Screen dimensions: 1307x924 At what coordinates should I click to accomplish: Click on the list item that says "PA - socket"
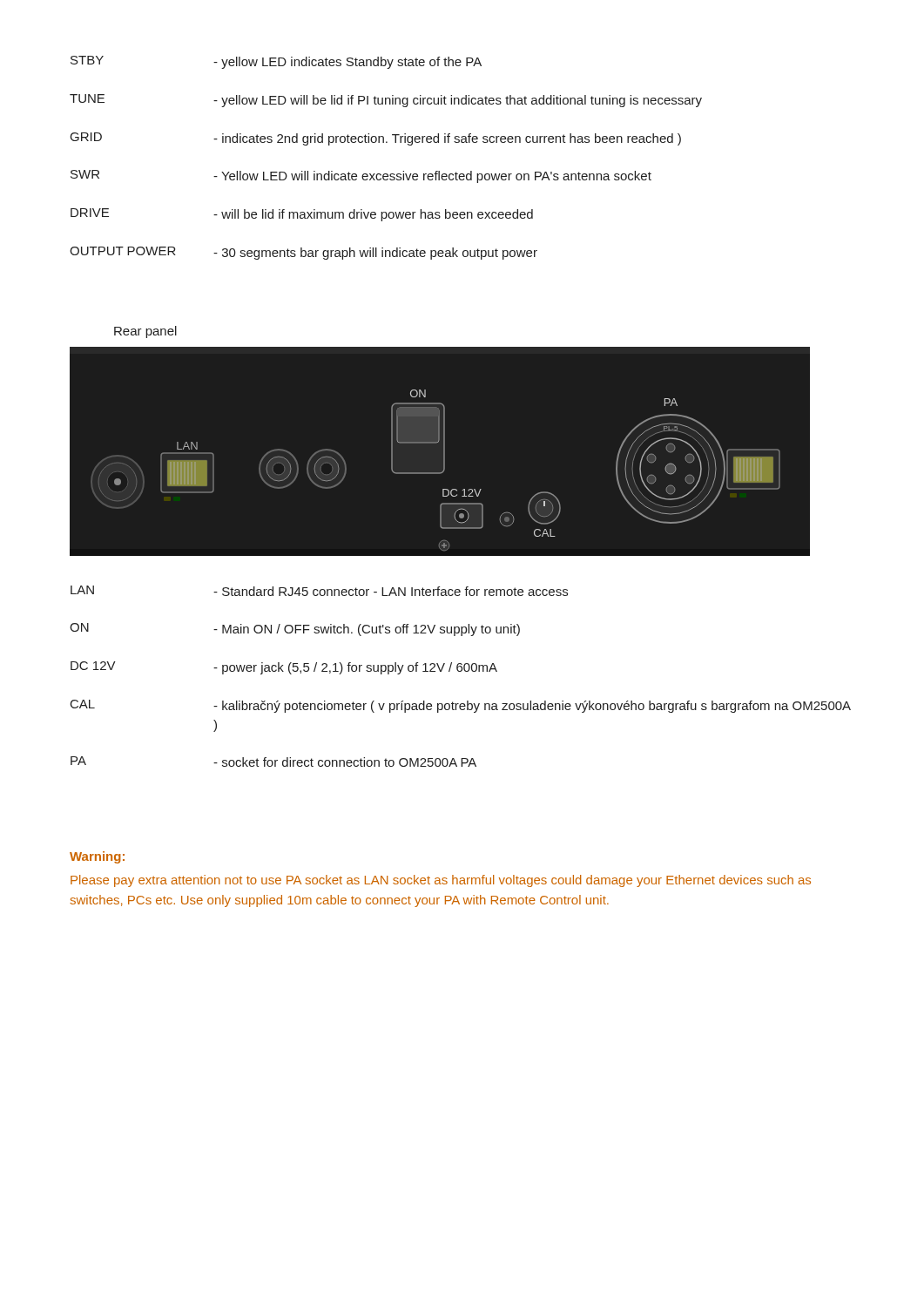[x=462, y=763]
